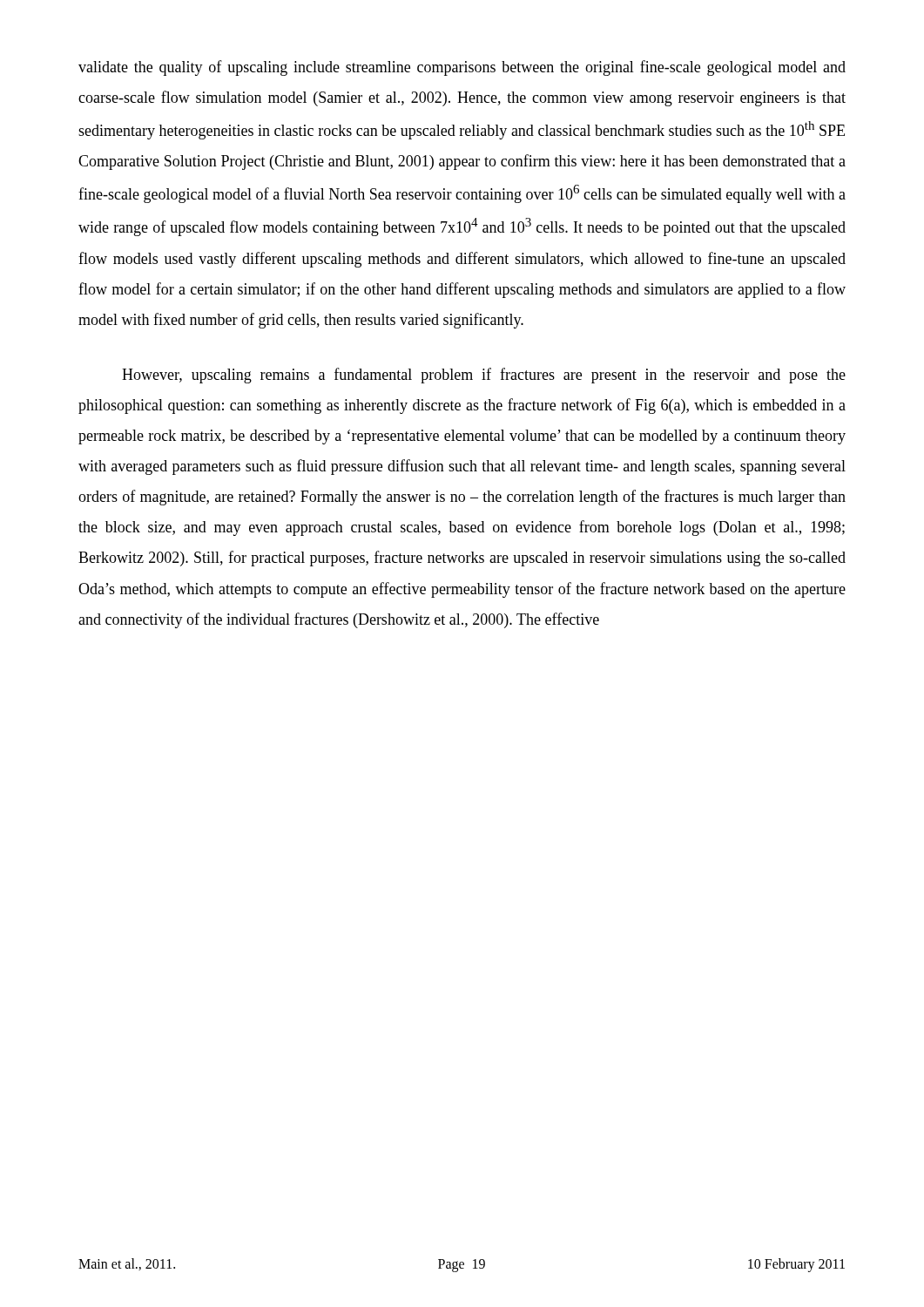Where is the passage that starts "validate the quality of upscaling include"?
This screenshot has height=1307, width=924.
click(462, 68)
